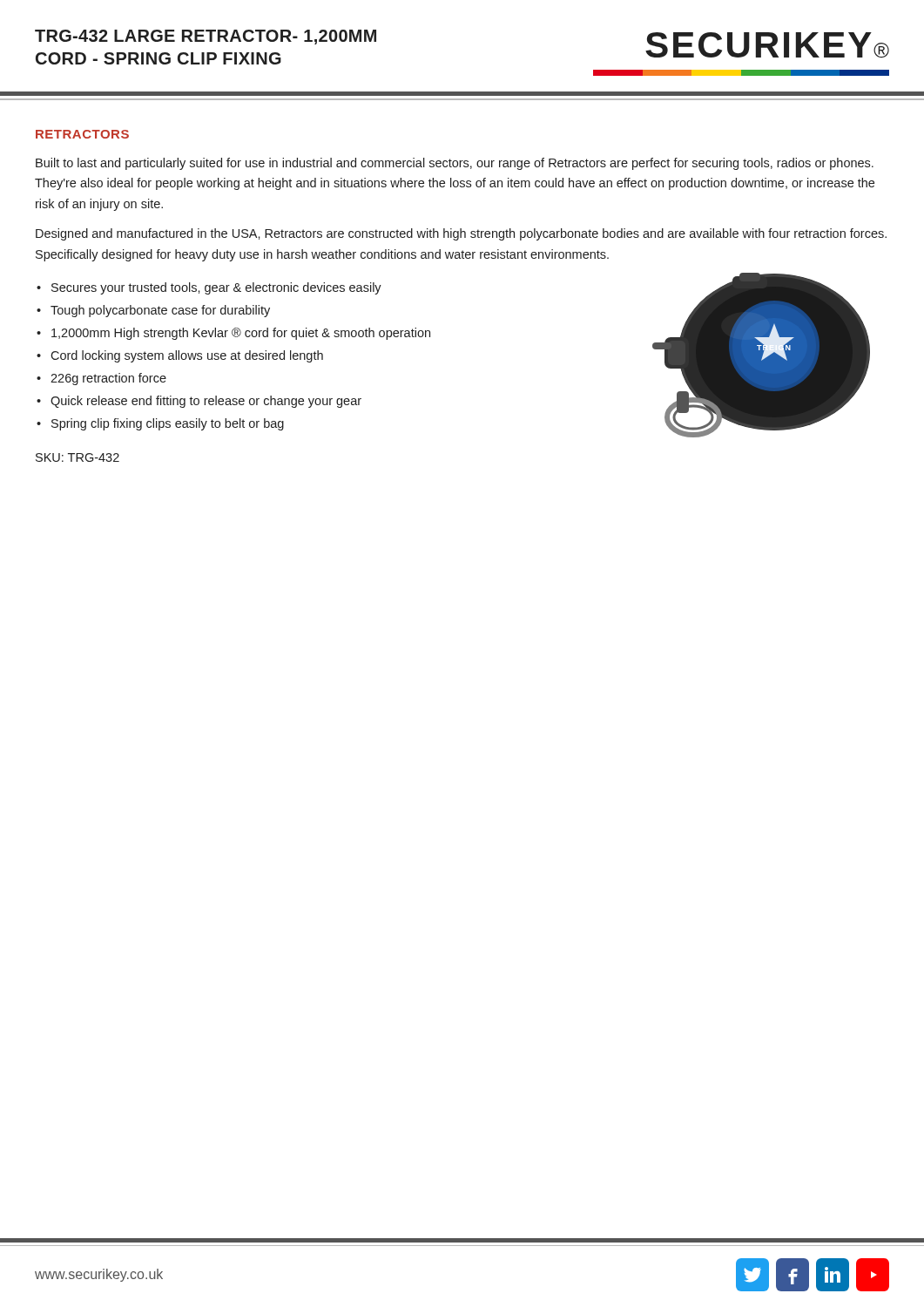
Task: Click on the passage starting "•1,2000mm High strength"
Action: pyautogui.click(x=234, y=334)
